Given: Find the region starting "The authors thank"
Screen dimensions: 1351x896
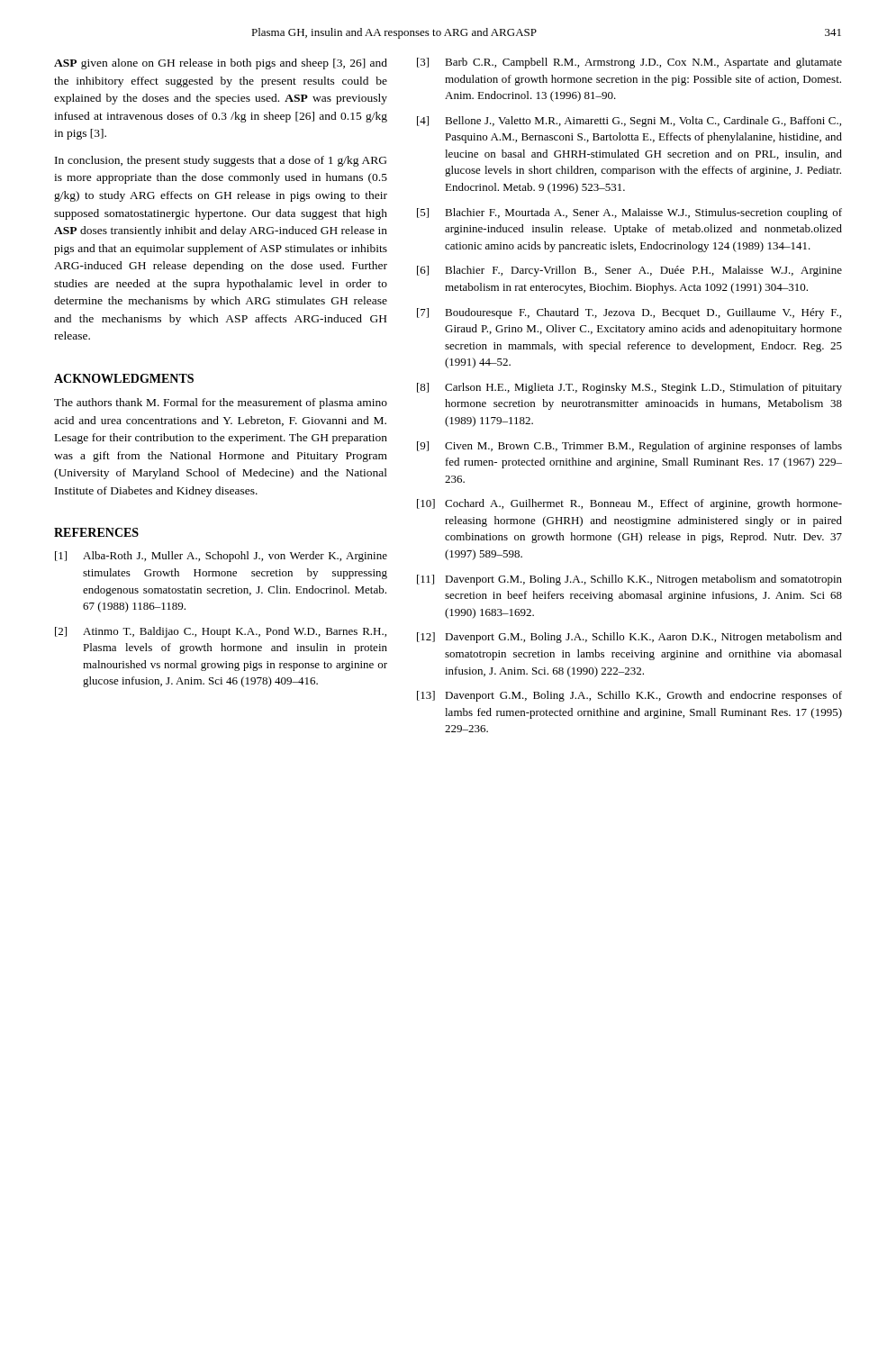Looking at the screenshot, I should [221, 446].
